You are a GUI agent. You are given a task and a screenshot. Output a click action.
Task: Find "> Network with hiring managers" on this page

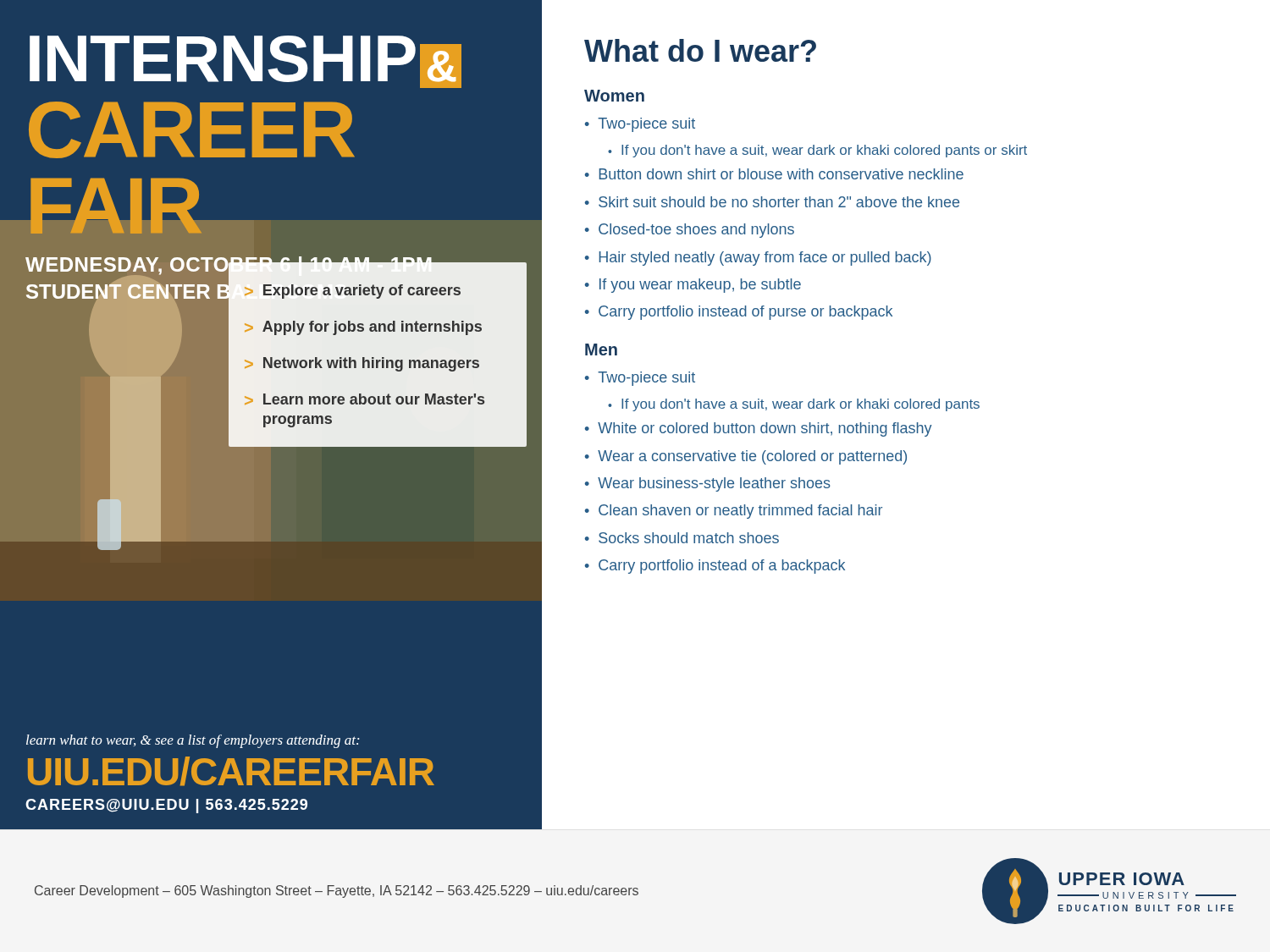click(x=362, y=364)
